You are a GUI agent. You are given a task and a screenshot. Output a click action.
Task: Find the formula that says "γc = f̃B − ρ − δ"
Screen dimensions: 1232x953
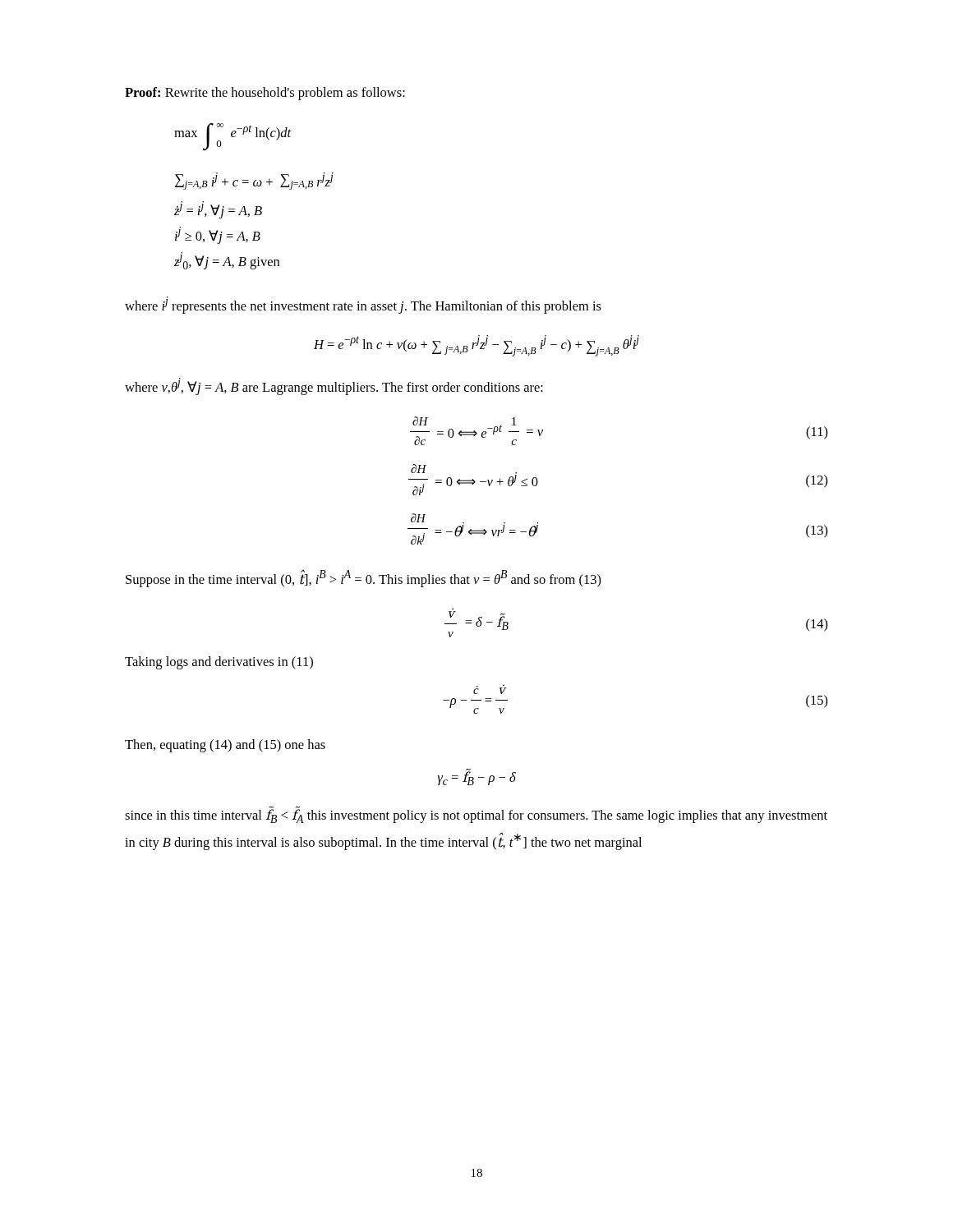(x=476, y=779)
